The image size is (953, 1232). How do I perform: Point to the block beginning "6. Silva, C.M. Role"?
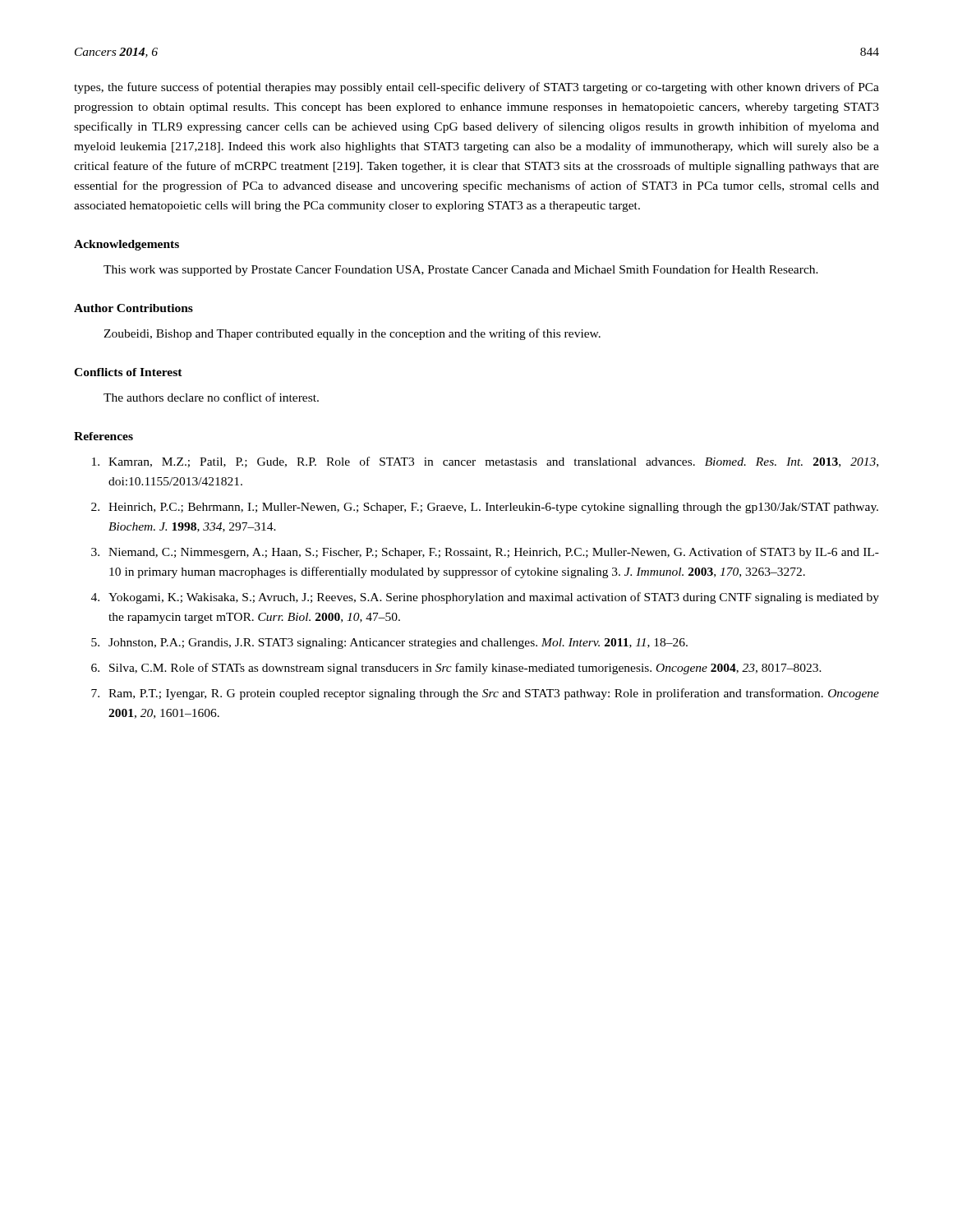[476, 668]
